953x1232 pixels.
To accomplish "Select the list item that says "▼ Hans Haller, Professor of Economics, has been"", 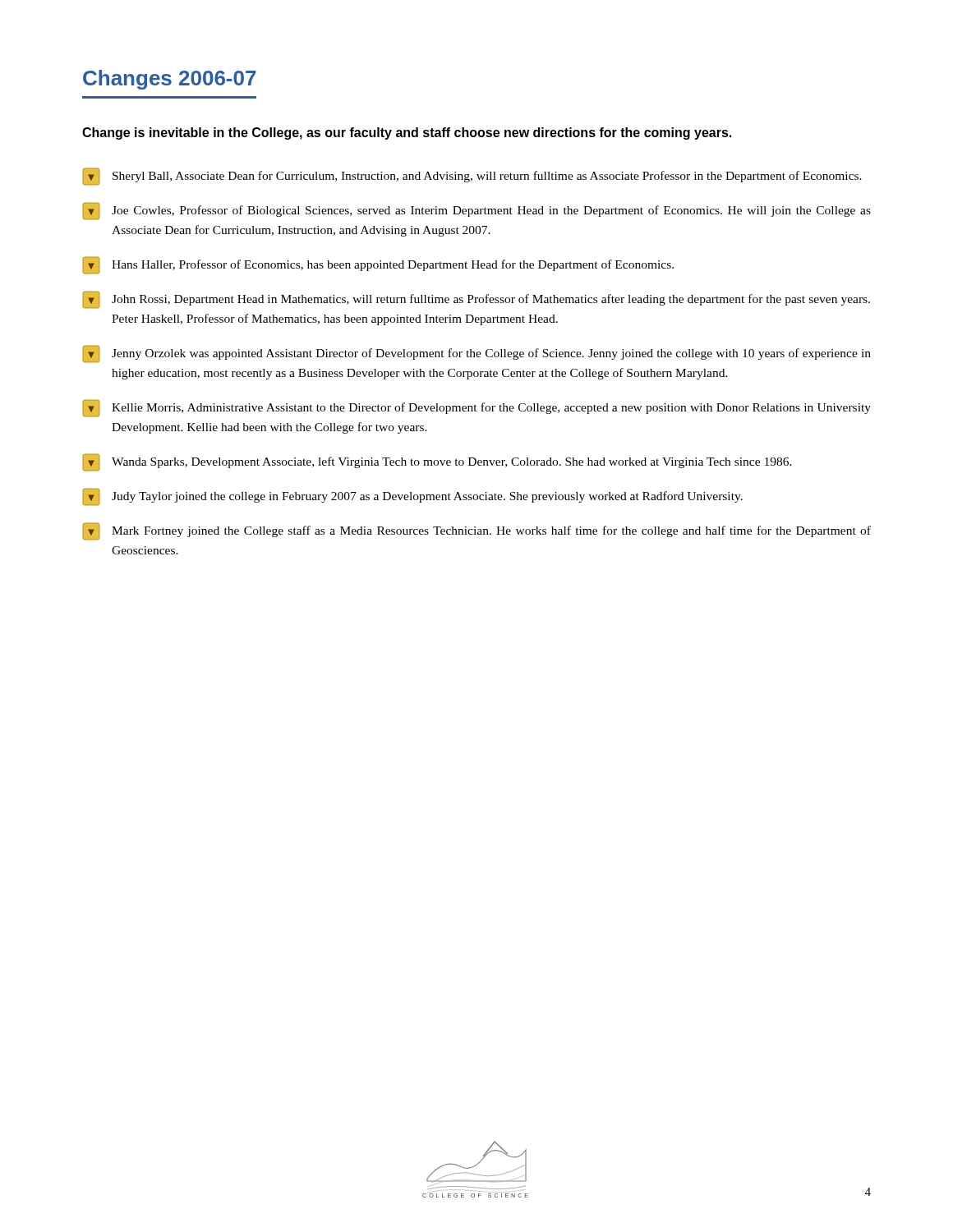I will click(476, 265).
